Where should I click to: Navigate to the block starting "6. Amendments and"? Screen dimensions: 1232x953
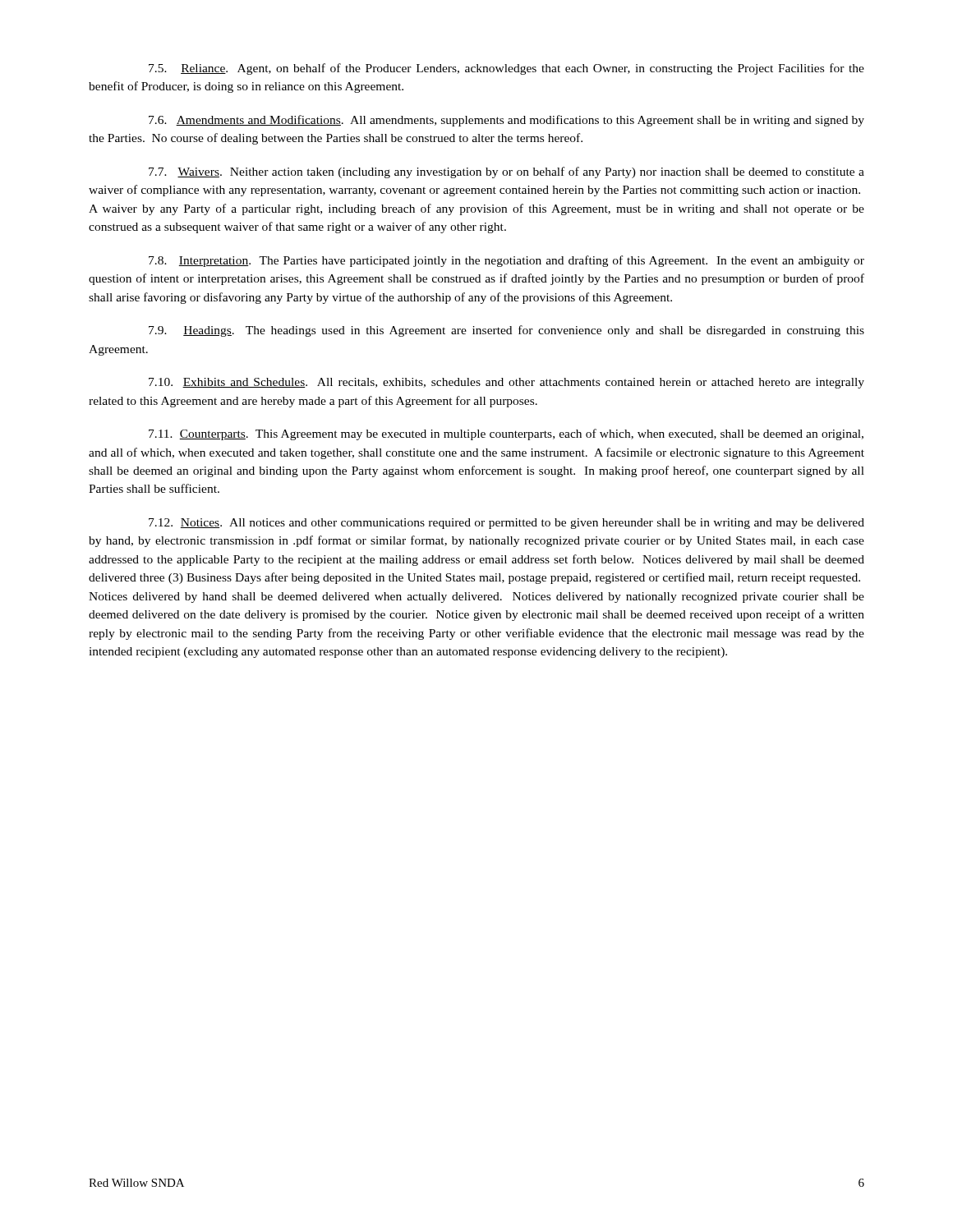click(x=476, y=129)
